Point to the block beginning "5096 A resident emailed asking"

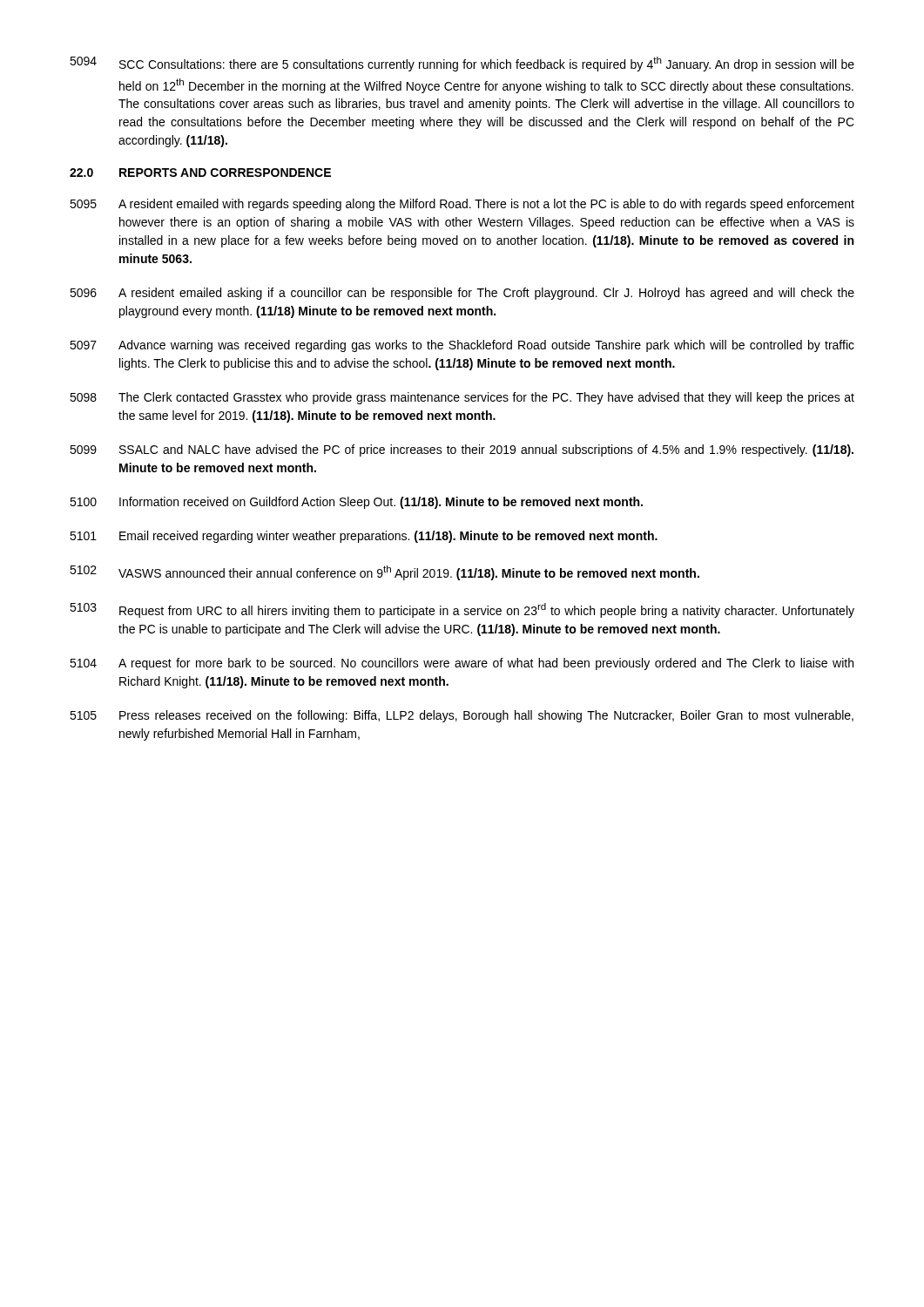coord(462,303)
